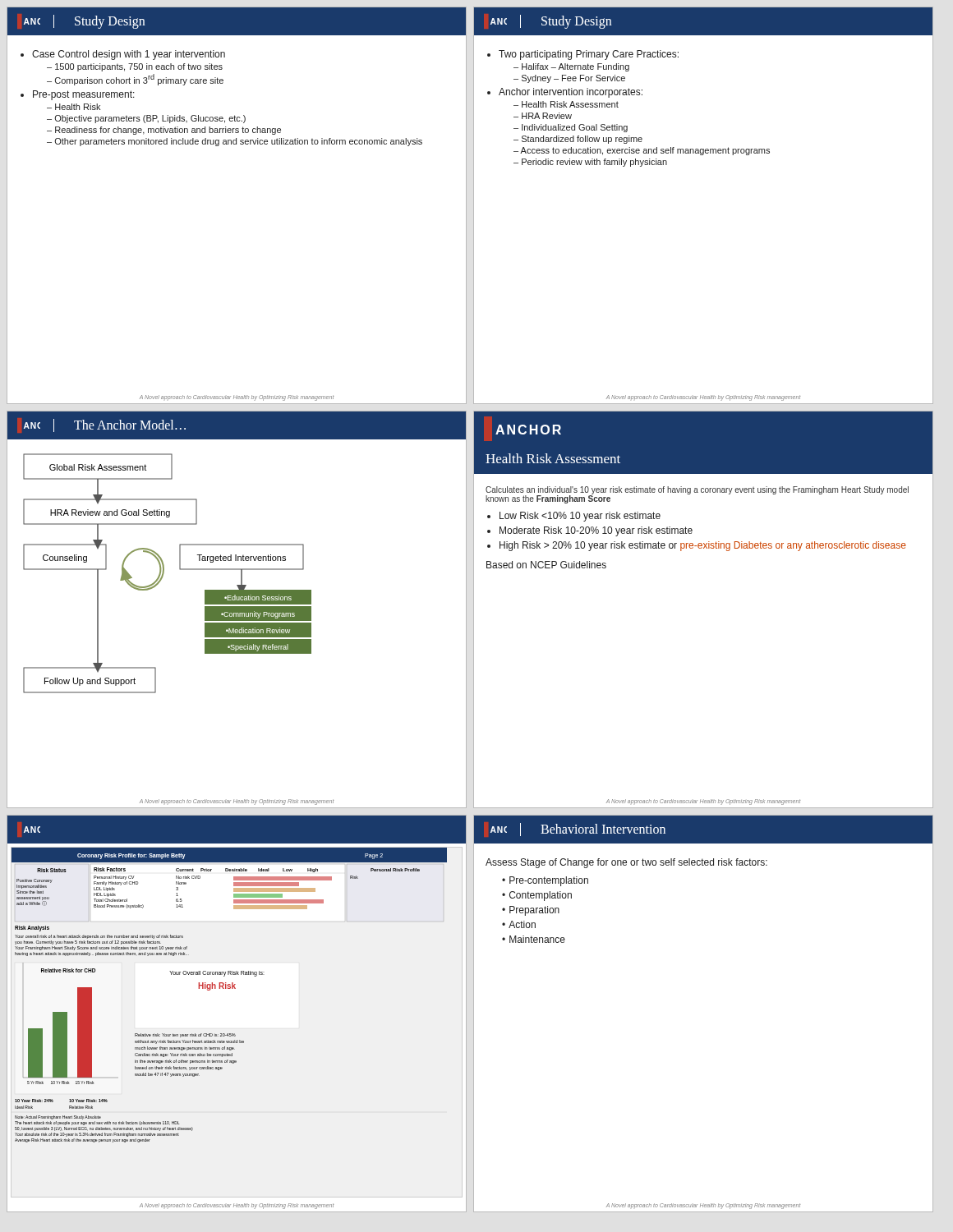The height and width of the screenshot is (1232, 953).
Task: Click on the block starting "Two participating Primary Care Practices:"
Action: [x=589, y=55]
